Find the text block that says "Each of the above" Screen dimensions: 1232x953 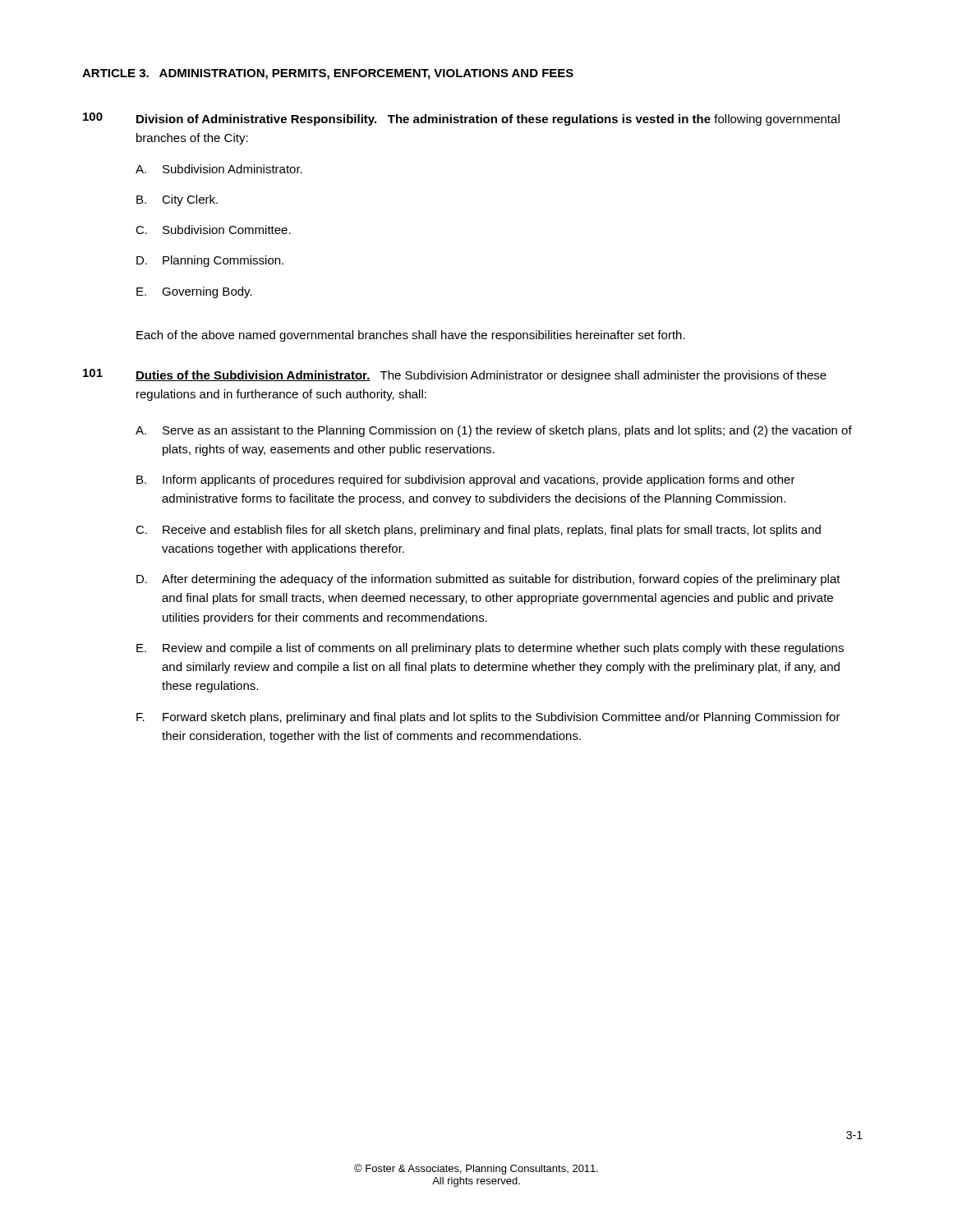tap(411, 334)
